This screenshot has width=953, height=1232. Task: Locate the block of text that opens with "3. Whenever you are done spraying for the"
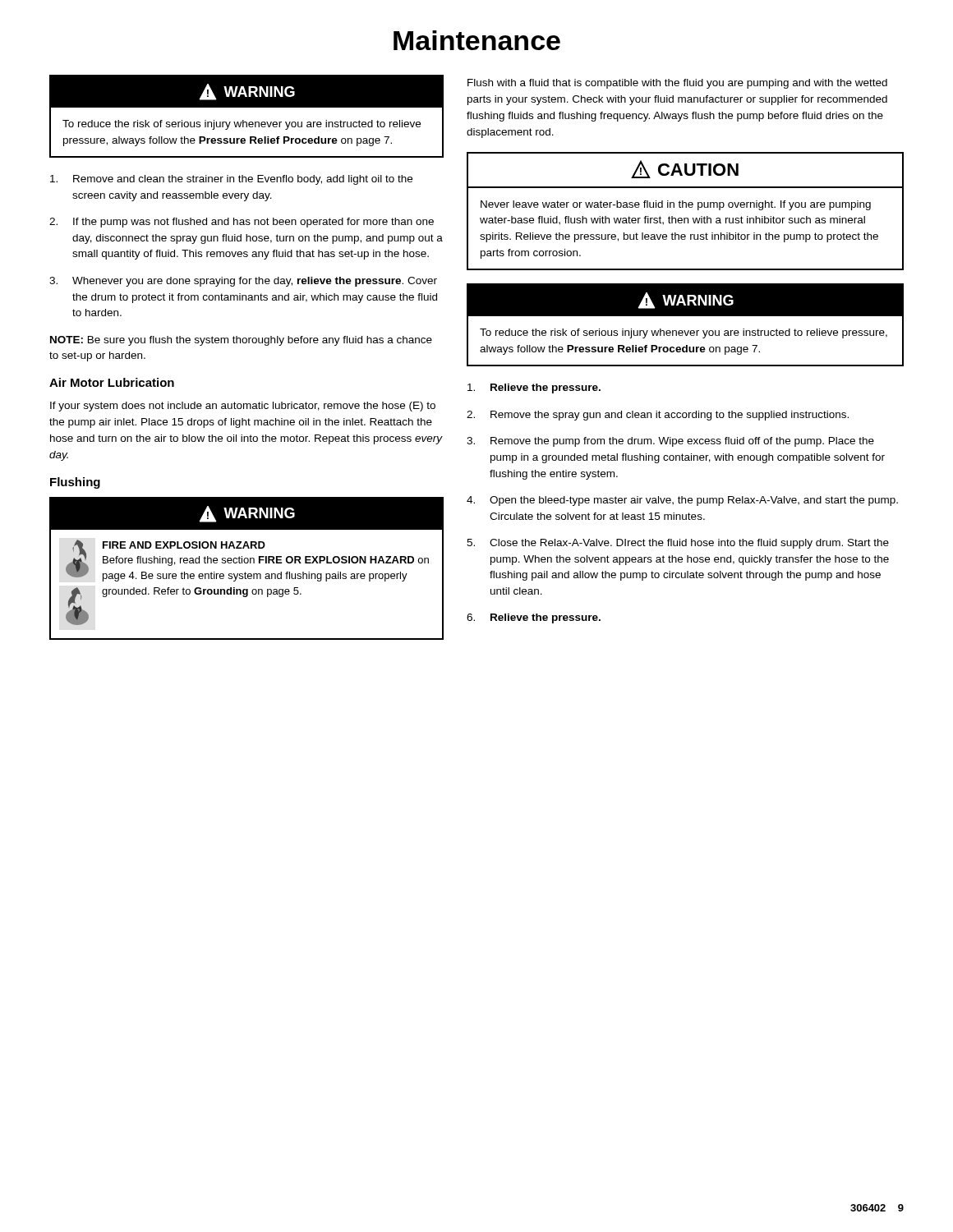click(246, 297)
